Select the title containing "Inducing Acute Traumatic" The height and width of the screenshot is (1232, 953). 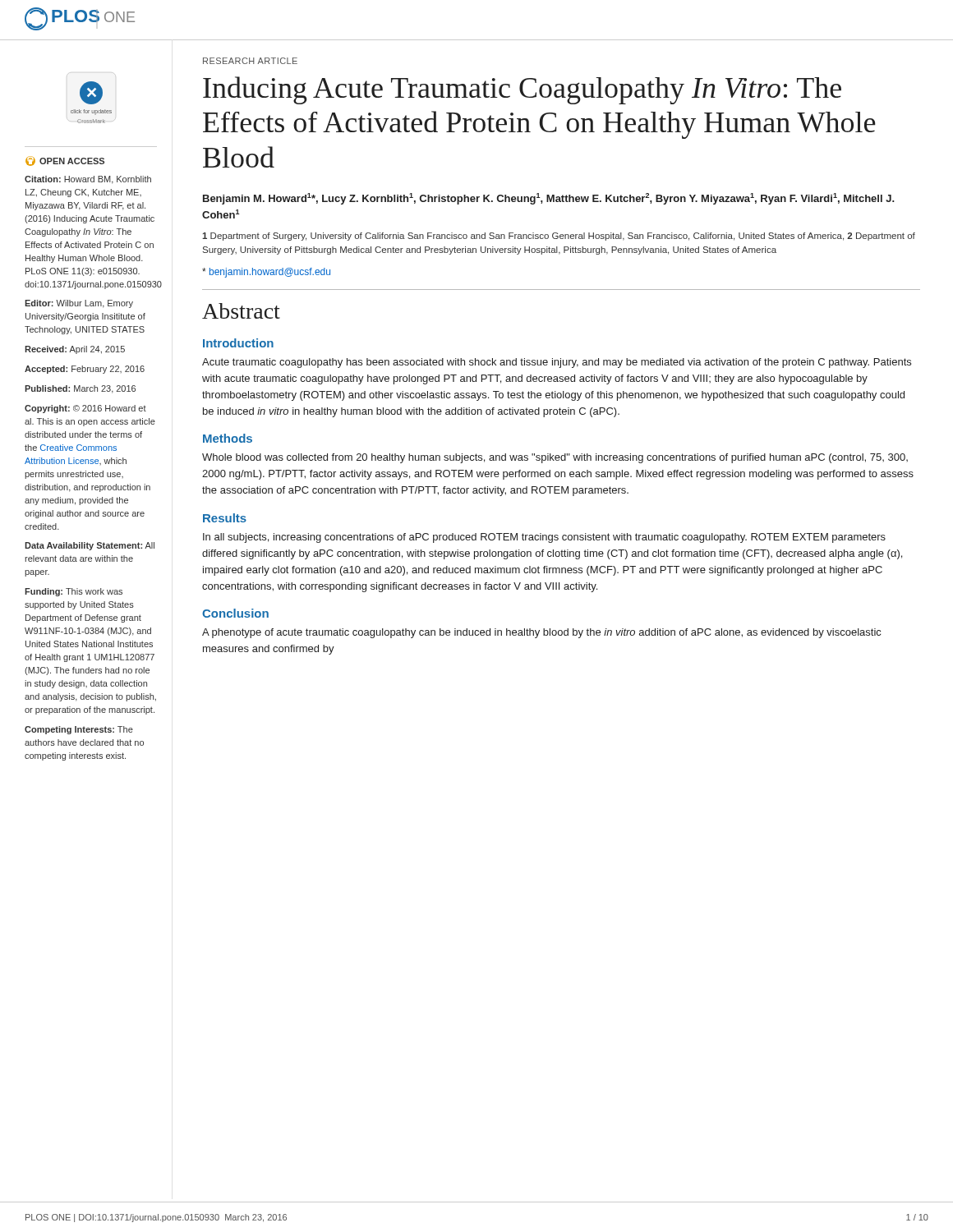pos(539,123)
